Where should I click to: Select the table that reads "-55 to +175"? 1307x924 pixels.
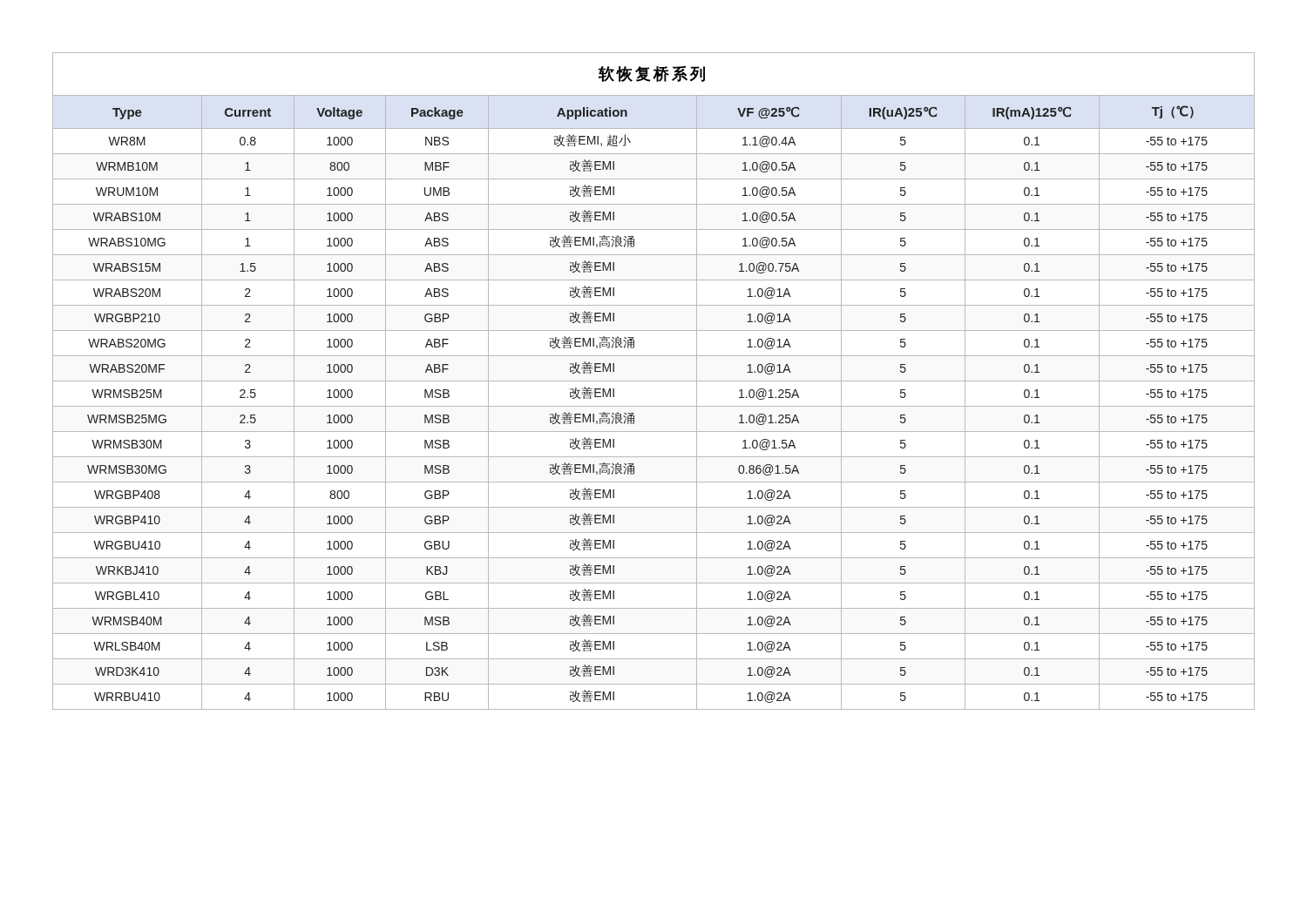pyautogui.click(x=654, y=381)
